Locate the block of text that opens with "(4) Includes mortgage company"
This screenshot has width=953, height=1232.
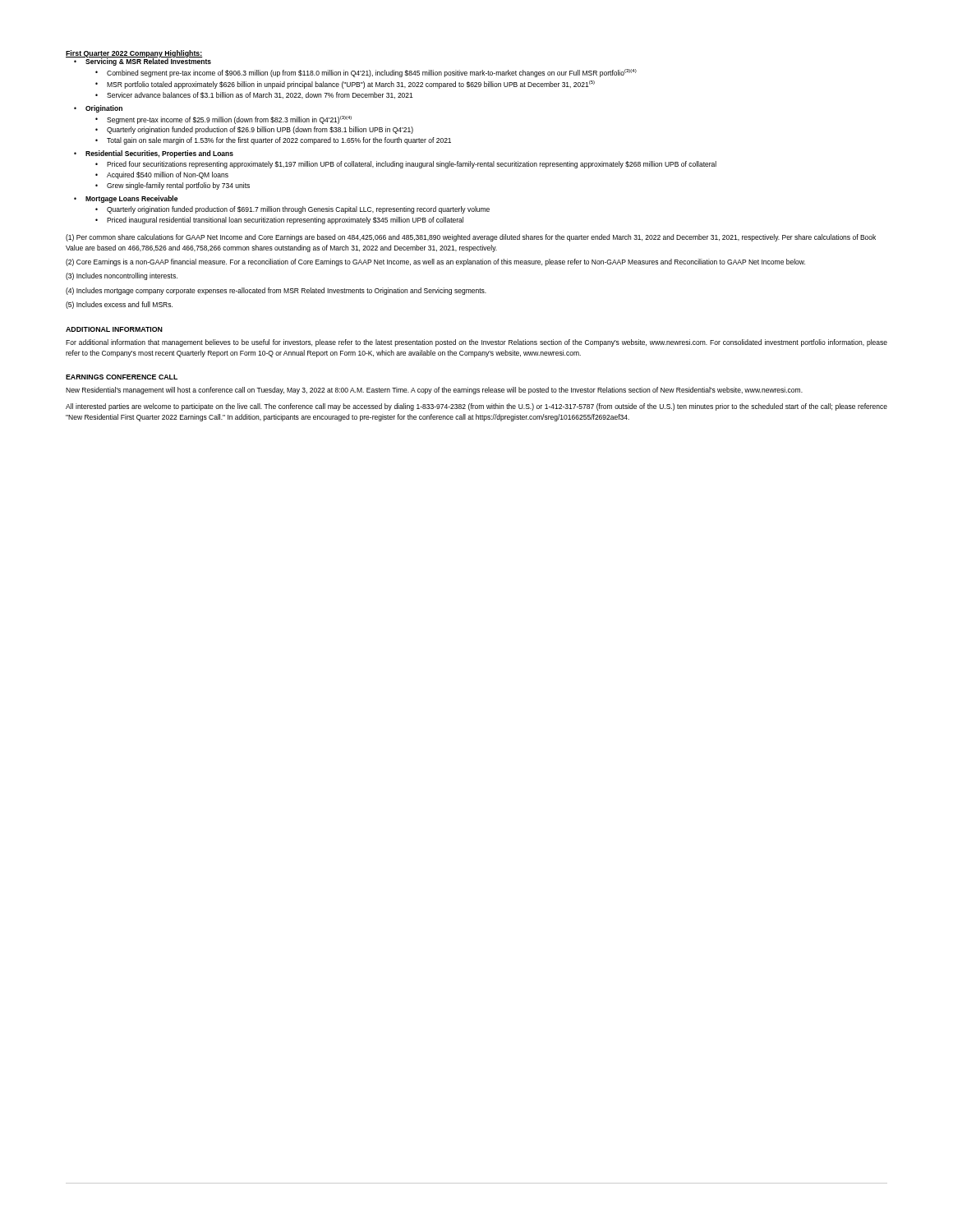coord(276,291)
